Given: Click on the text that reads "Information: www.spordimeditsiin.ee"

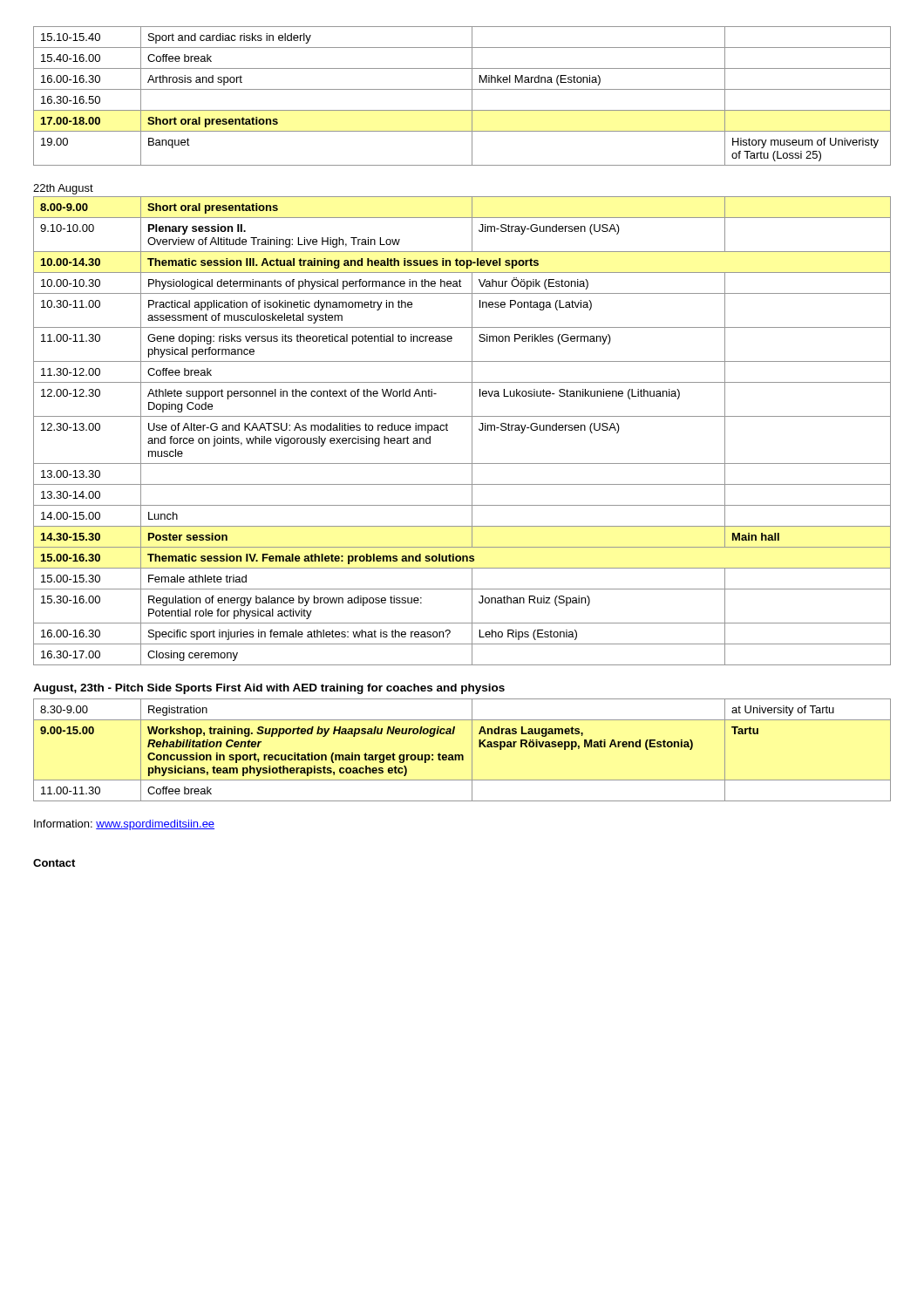Looking at the screenshot, I should tap(124, 824).
